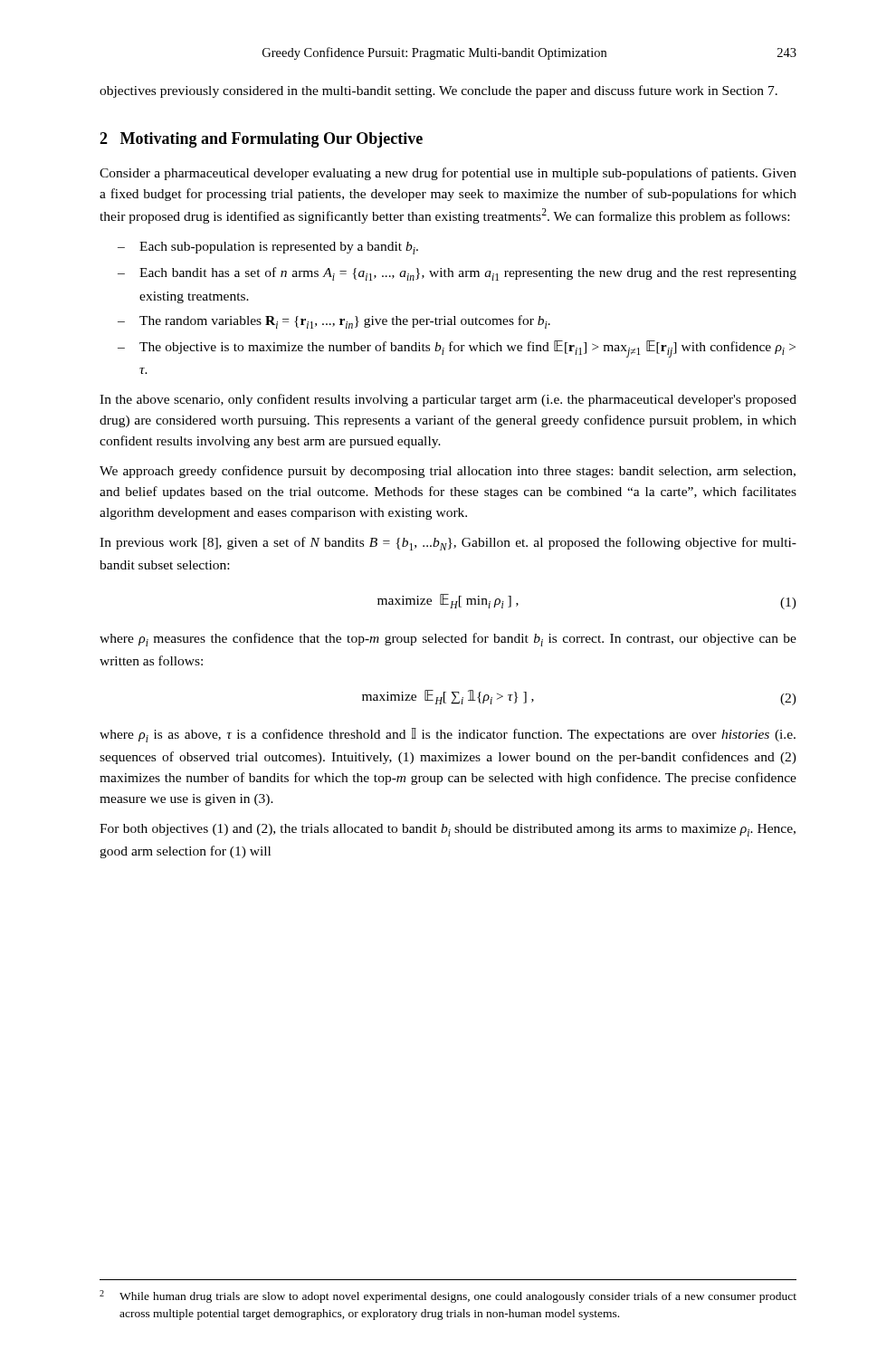Find the formula on this page that starts "maximize 𝔼H[ mini ρi ] ,"
Screen dimensions: 1358x896
pos(448,602)
